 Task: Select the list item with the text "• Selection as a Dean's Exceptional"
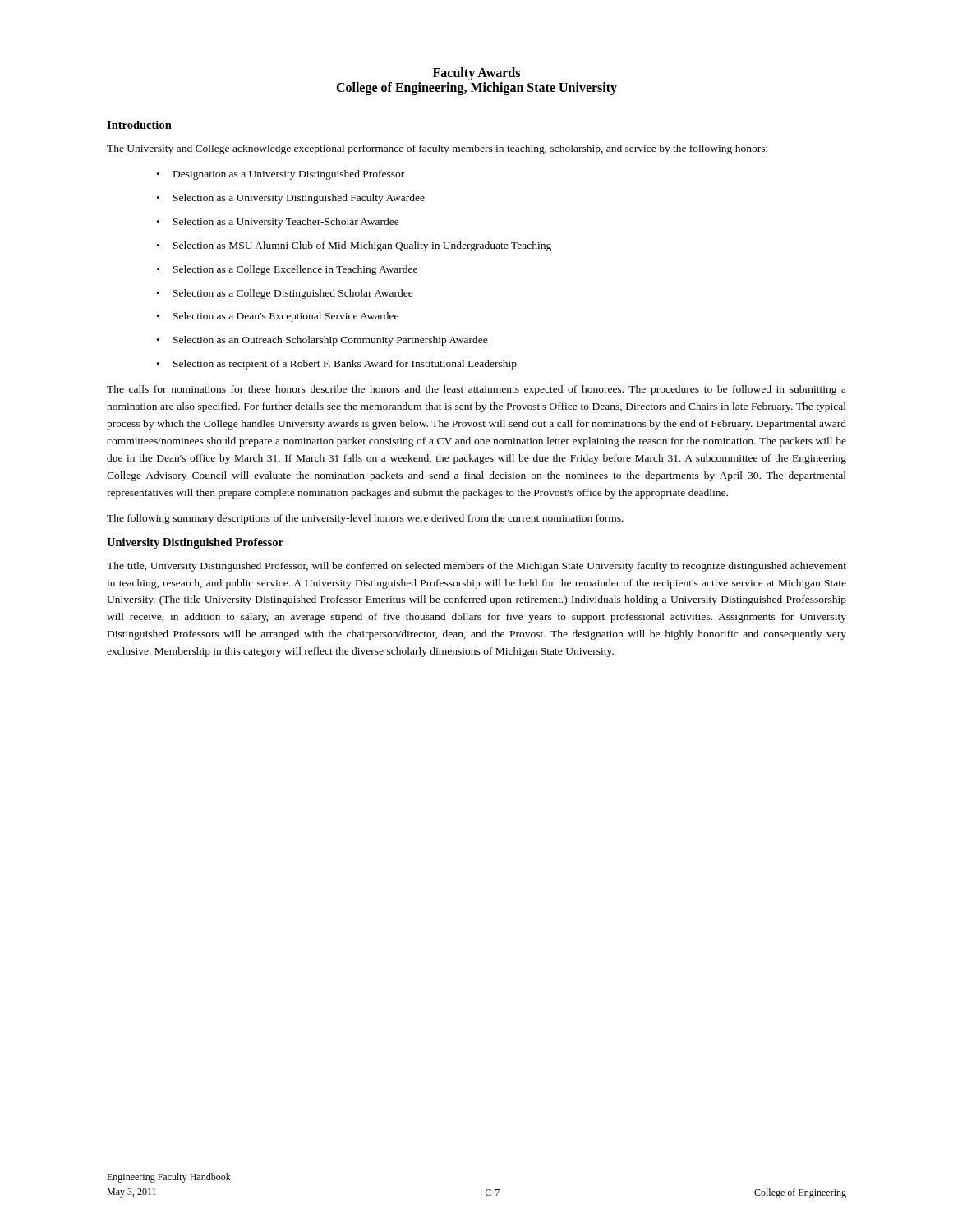(278, 317)
